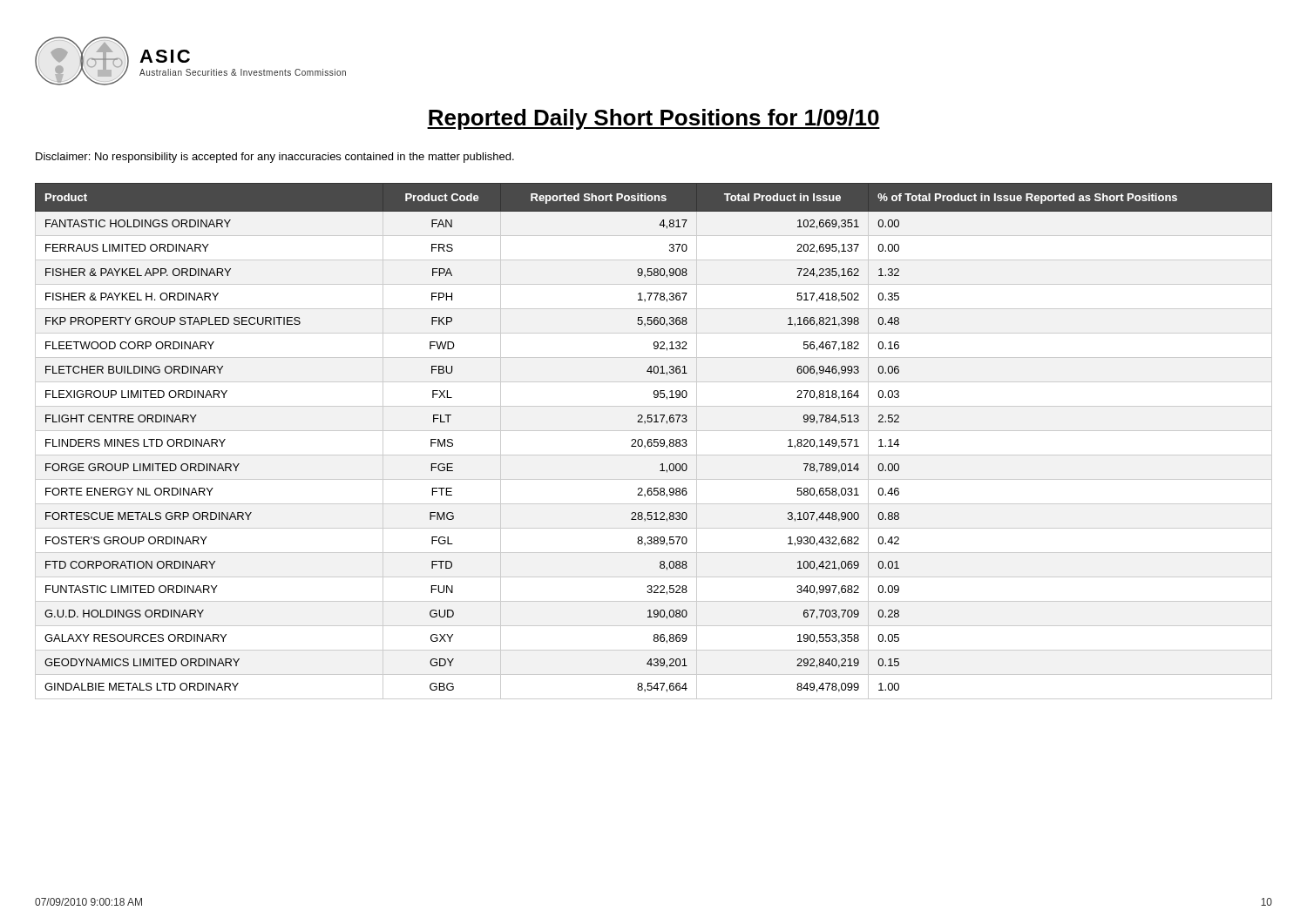Click on the logo
This screenshot has width=1307, height=924.
pyautogui.click(x=191, y=61)
